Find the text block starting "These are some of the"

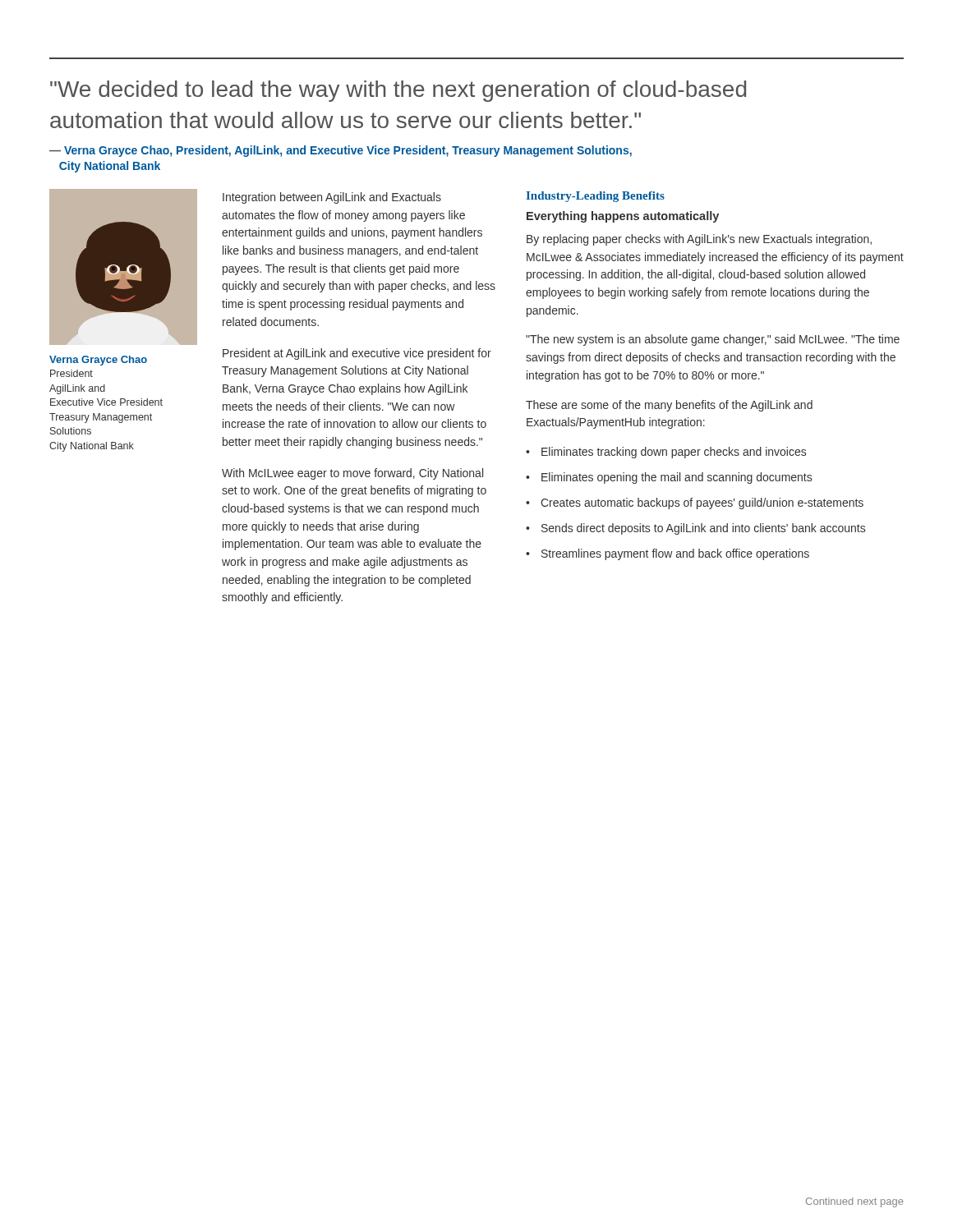669,413
